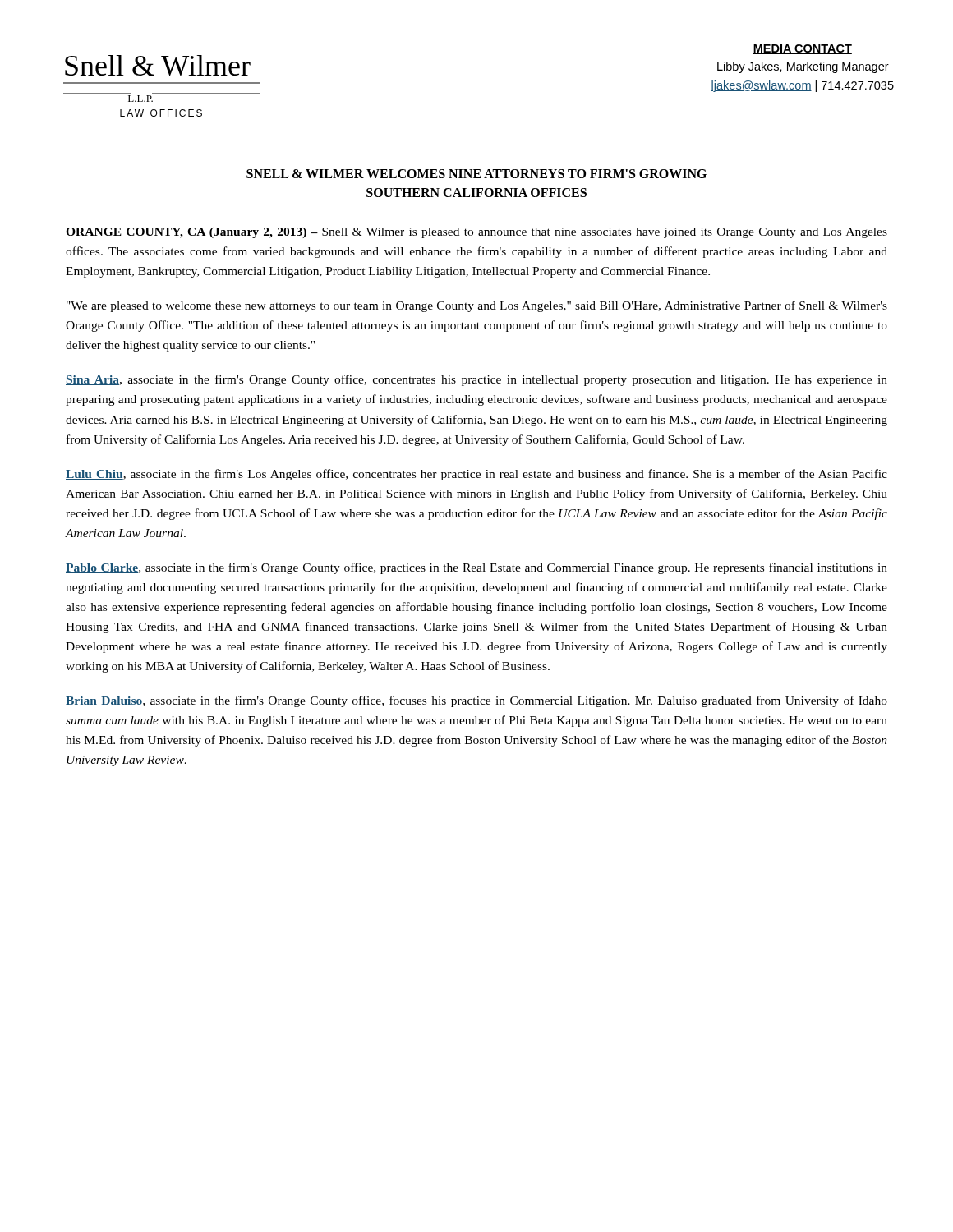The image size is (953, 1232).
Task: Locate the text block that reads "MEDIA CONTACT Libby Jakes, Marketing"
Action: 802,67
